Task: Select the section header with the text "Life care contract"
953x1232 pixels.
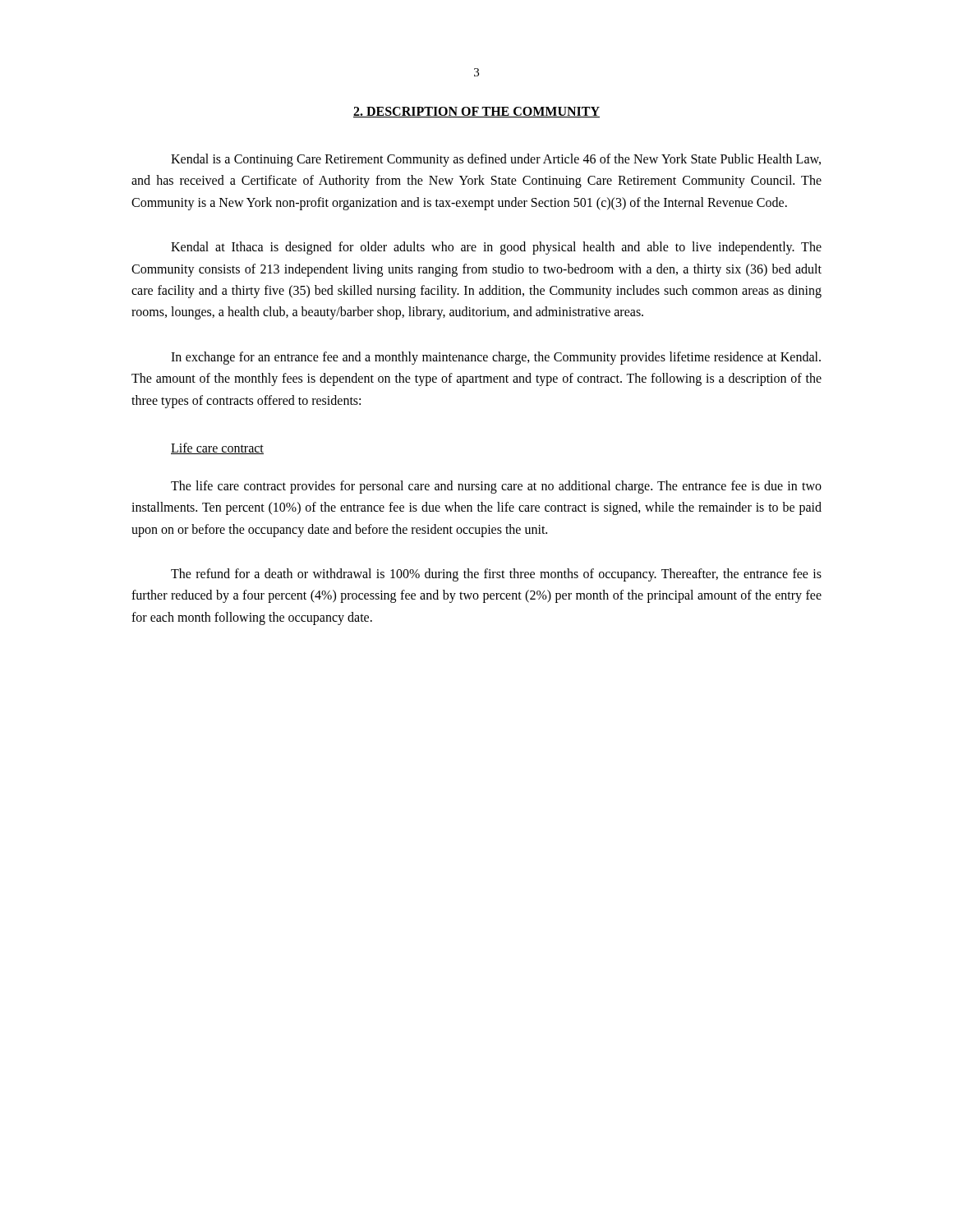Action: (217, 448)
